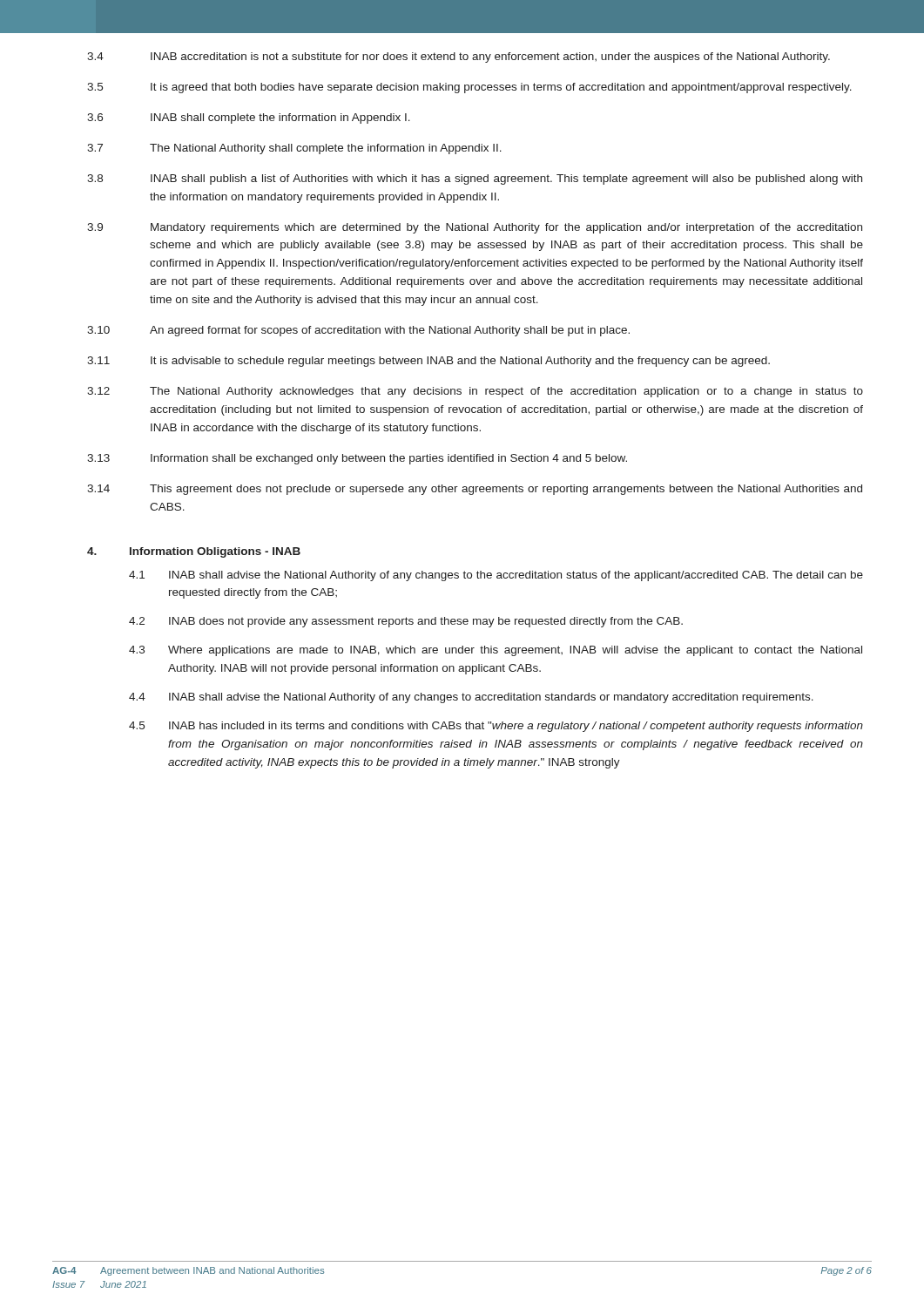Click on the region starting "3.11 It is advisable to schedule"
Viewport: 924px width, 1307px height.
tap(475, 361)
